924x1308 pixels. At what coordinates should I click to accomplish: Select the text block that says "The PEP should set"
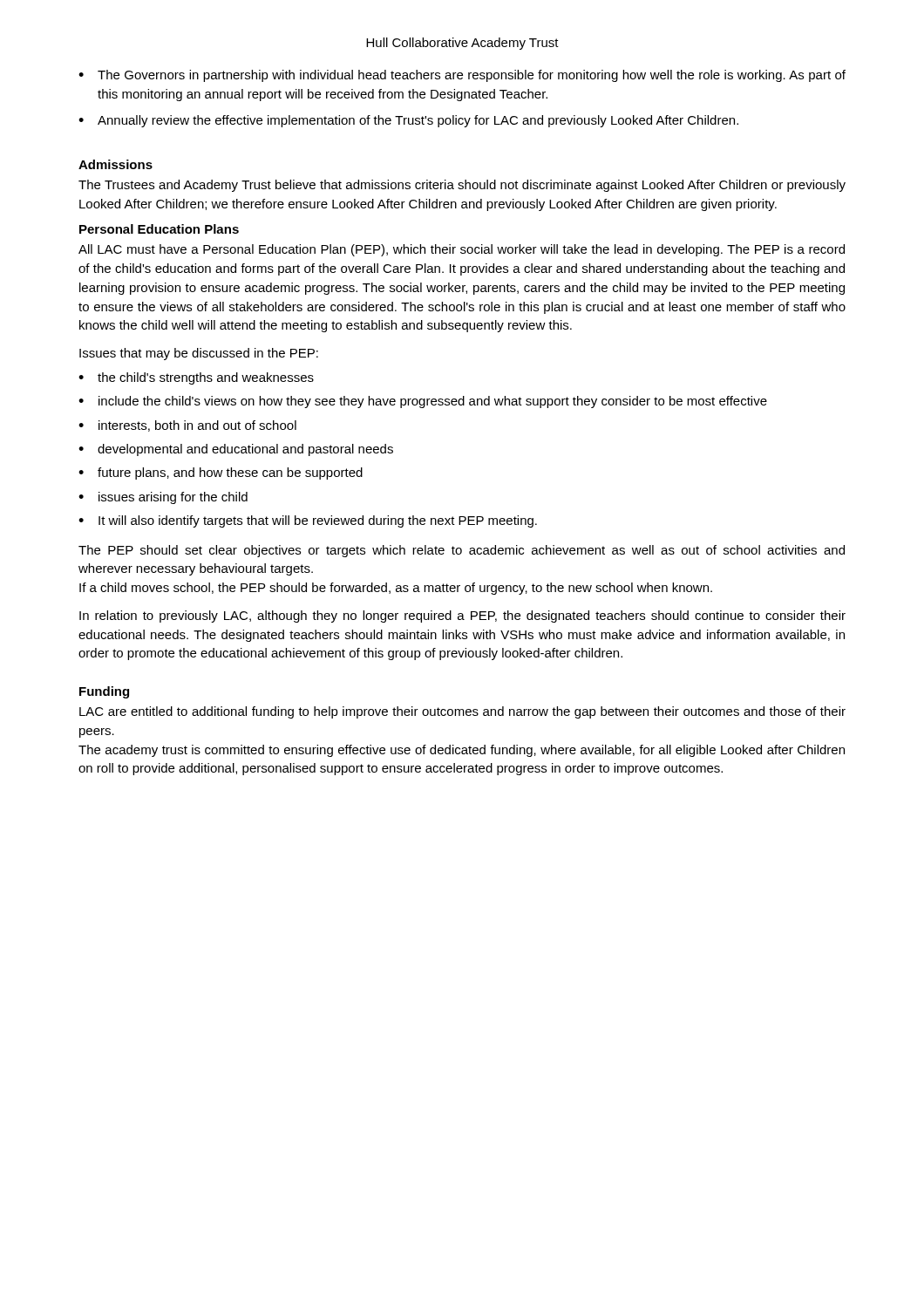pyautogui.click(x=462, y=551)
